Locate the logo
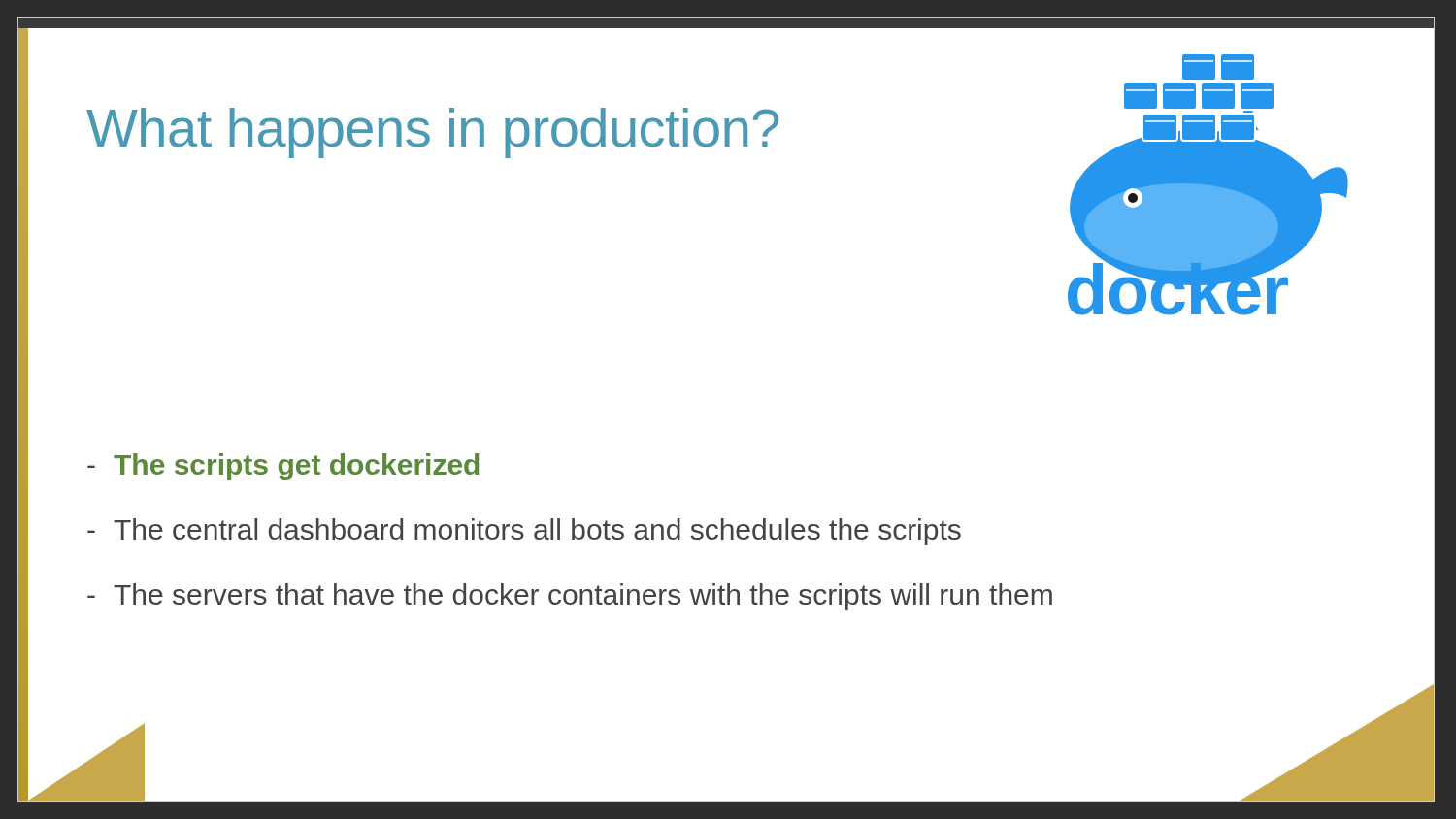 tap(1210, 188)
